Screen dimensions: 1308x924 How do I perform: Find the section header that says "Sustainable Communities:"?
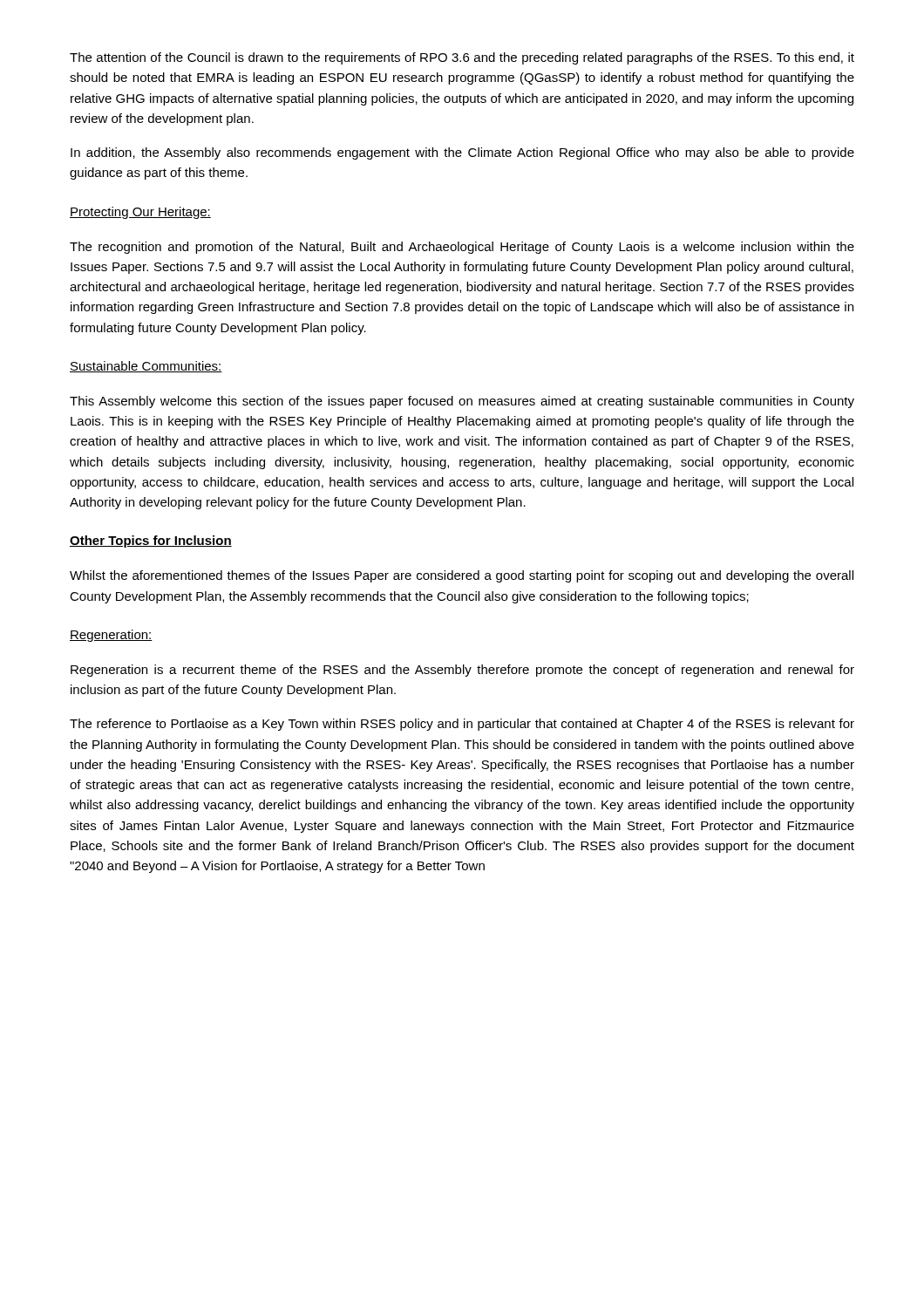click(x=146, y=366)
